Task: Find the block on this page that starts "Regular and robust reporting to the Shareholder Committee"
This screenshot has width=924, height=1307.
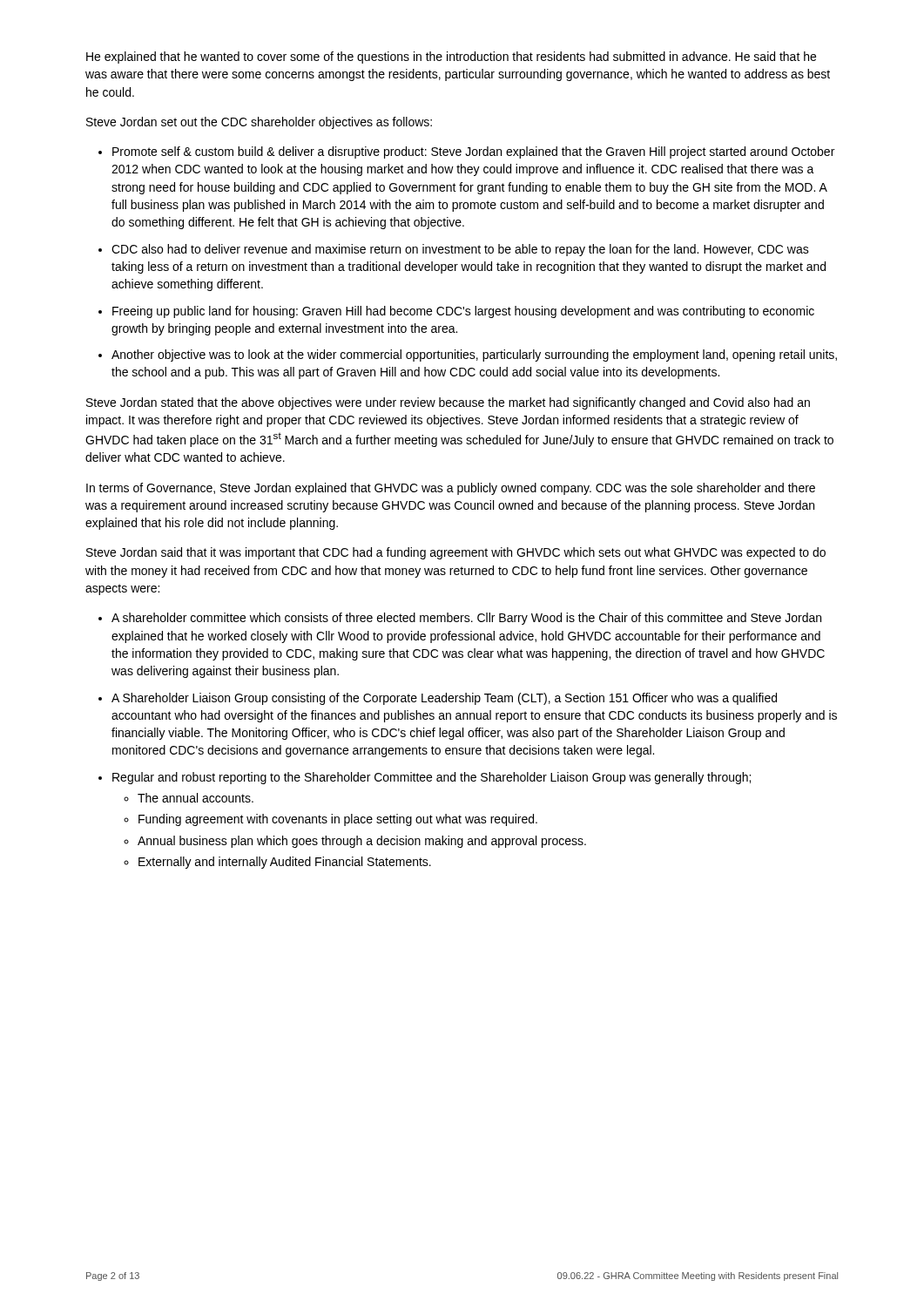Action: pos(475,820)
